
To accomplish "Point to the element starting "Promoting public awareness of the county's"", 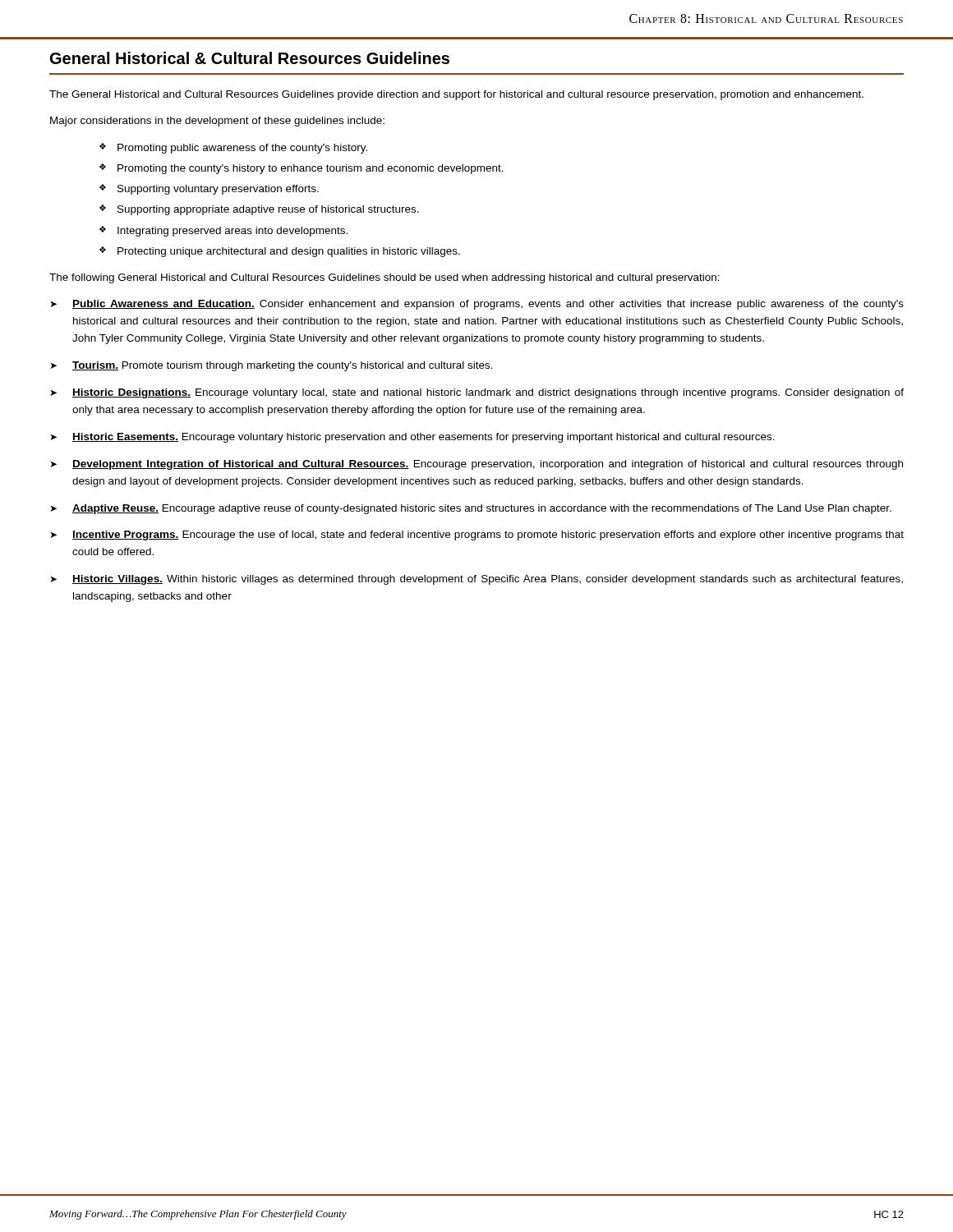I will (242, 147).
